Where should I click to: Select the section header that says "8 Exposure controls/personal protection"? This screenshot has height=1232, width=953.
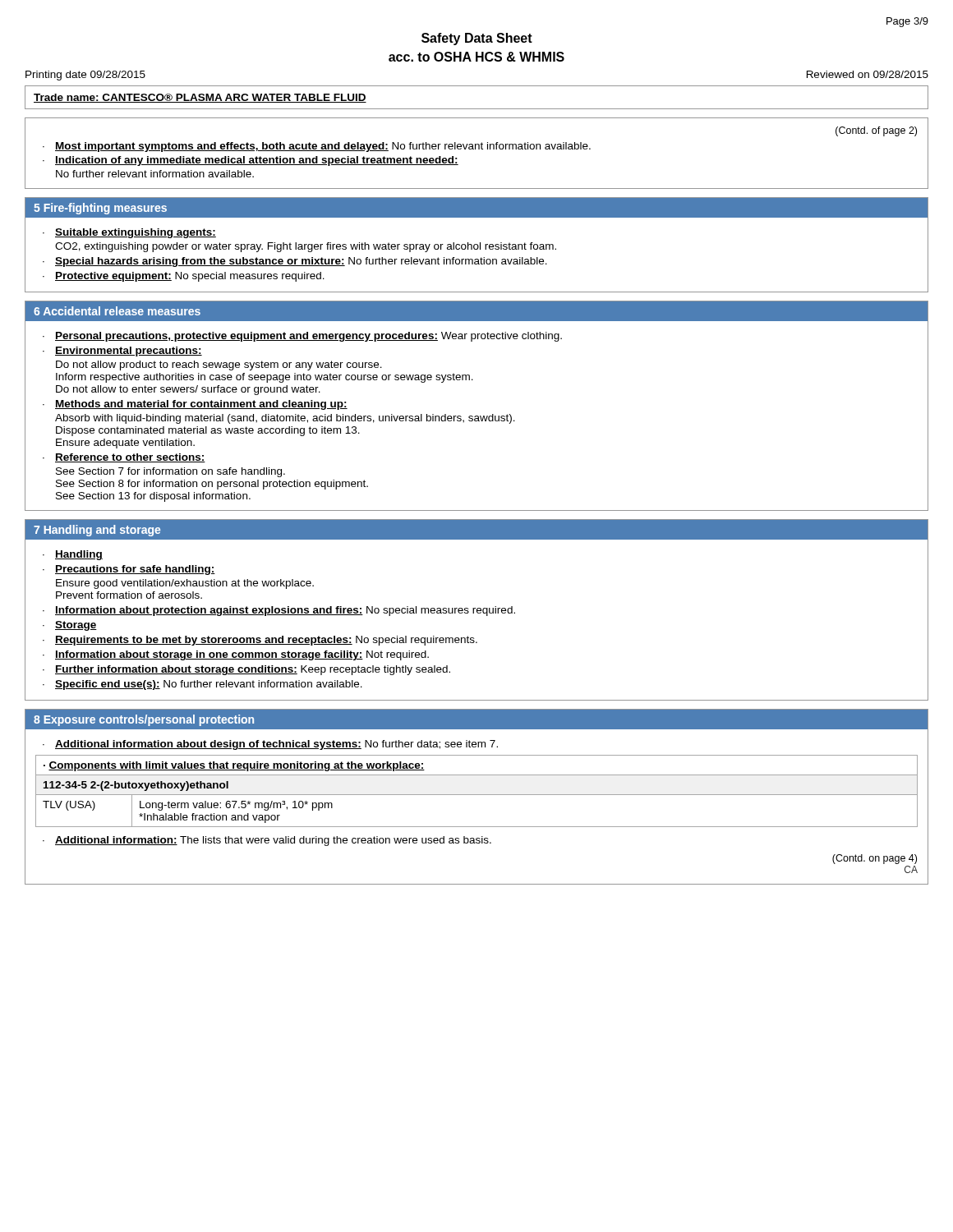tap(144, 720)
